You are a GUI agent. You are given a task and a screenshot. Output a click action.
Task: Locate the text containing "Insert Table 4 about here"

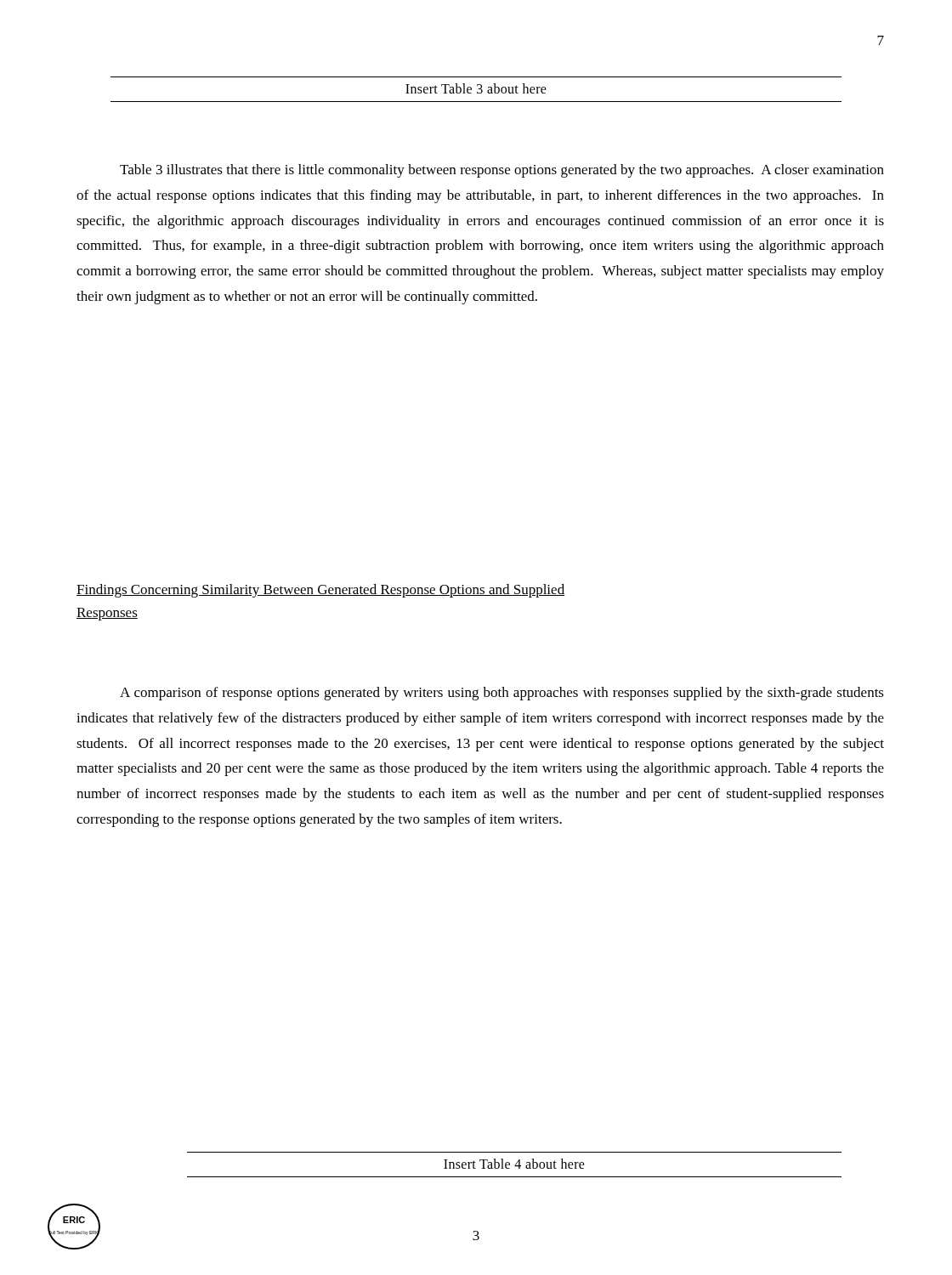pos(514,1164)
